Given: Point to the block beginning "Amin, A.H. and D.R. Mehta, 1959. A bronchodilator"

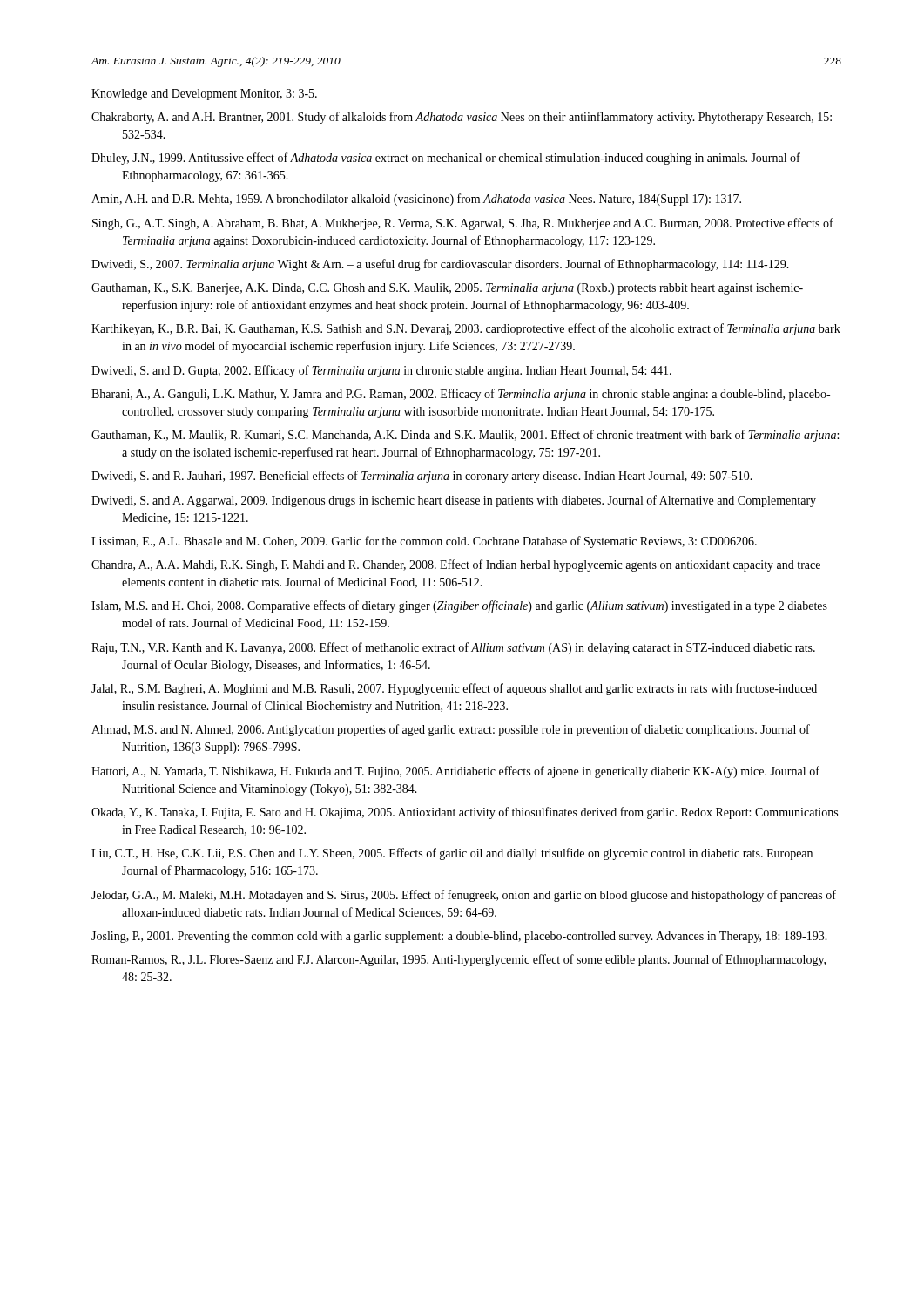Looking at the screenshot, I should point(417,199).
